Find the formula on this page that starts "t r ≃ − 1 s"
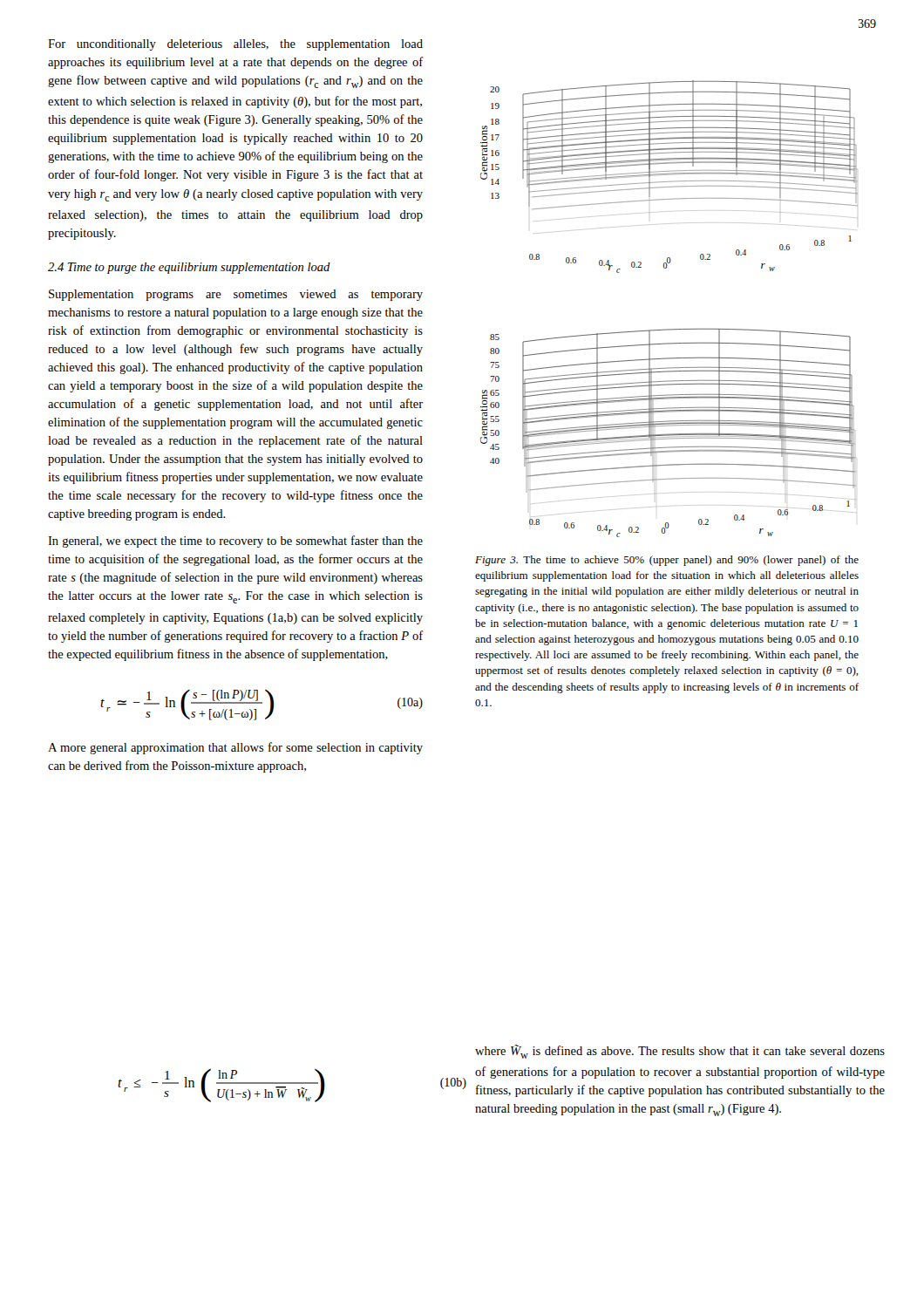The image size is (924, 1308). click(x=261, y=703)
